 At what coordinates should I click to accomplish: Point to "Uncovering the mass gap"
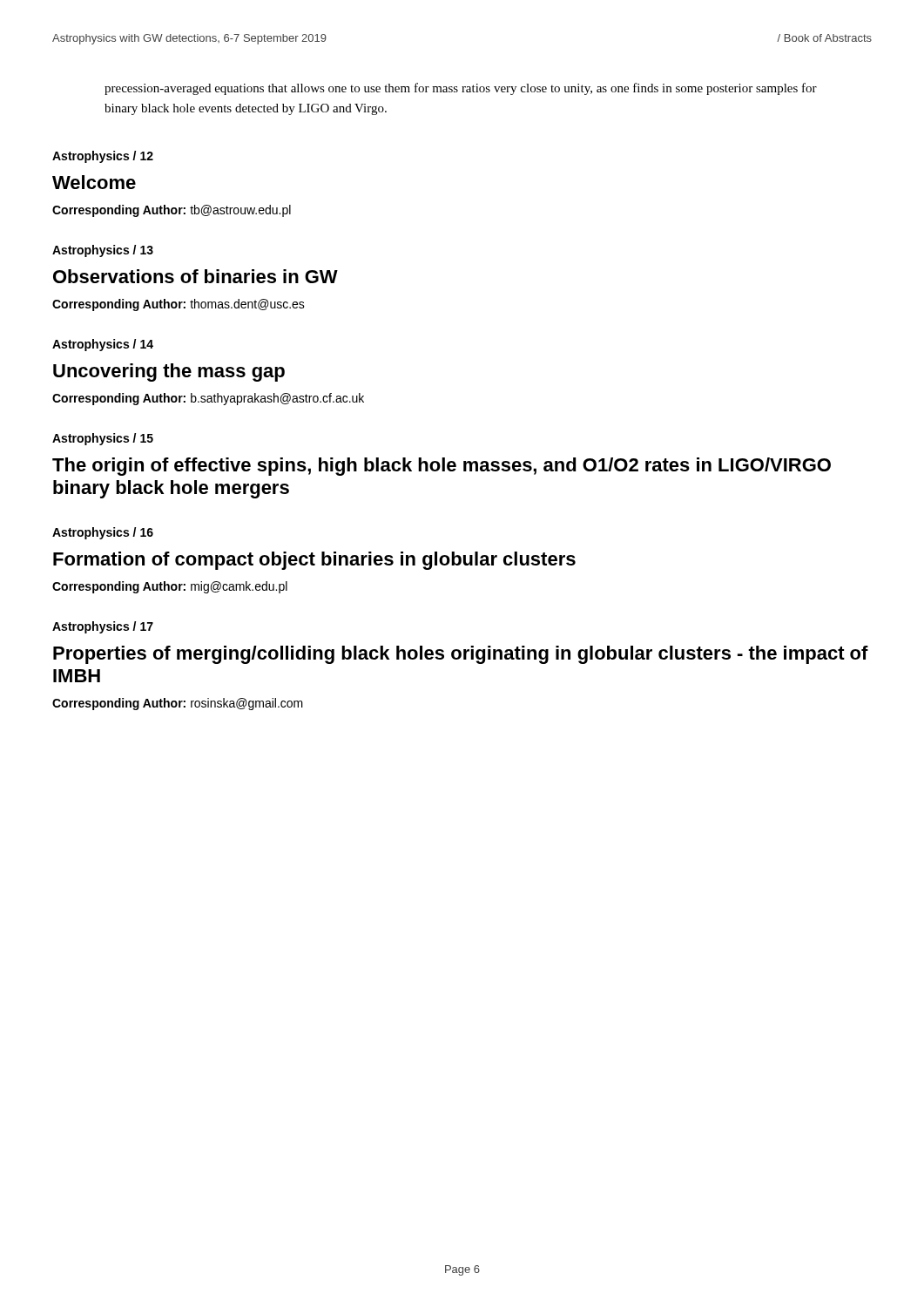pyautogui.click(x=169, y=371)
